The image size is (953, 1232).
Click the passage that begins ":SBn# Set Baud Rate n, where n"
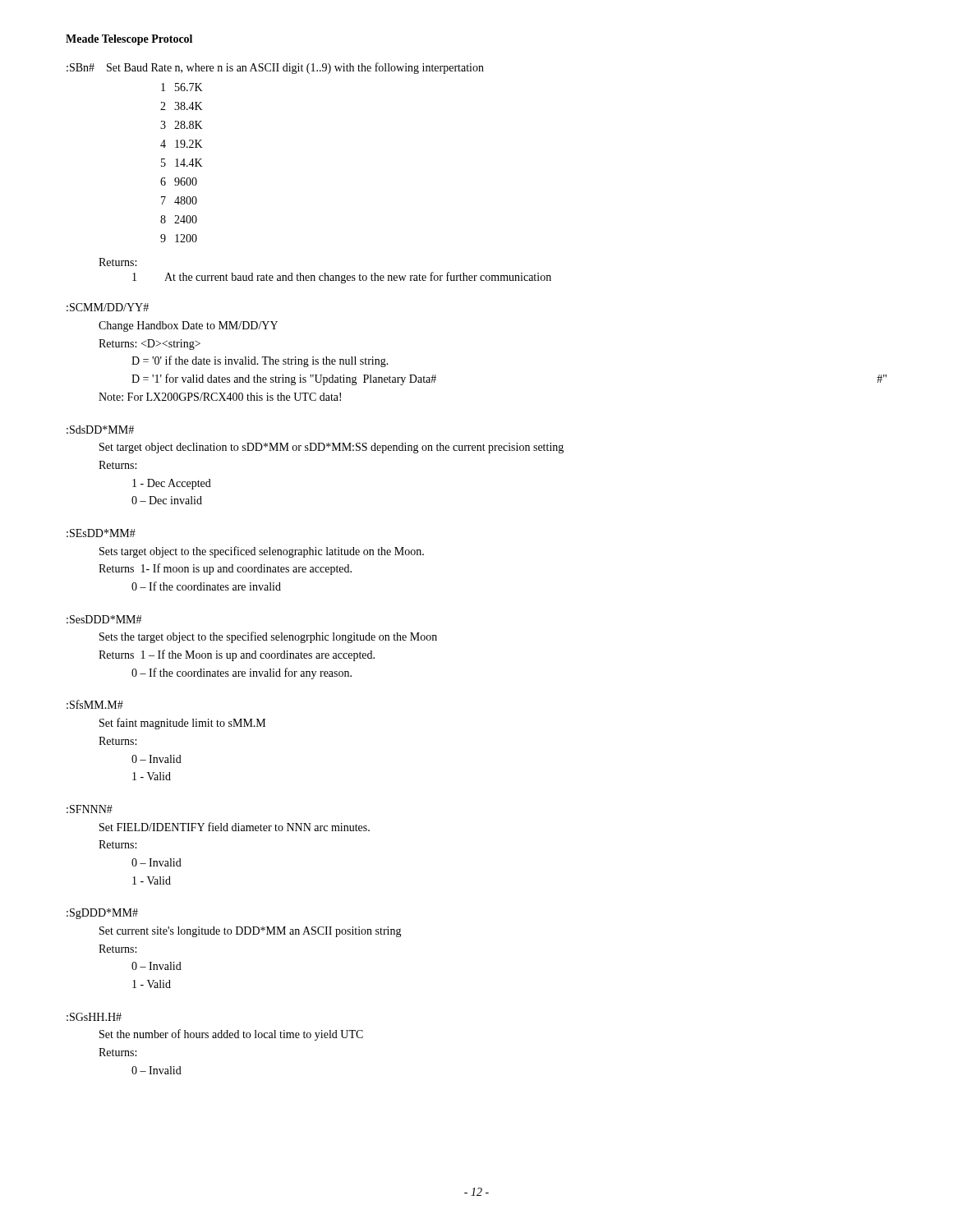click(x=275, y=68)
